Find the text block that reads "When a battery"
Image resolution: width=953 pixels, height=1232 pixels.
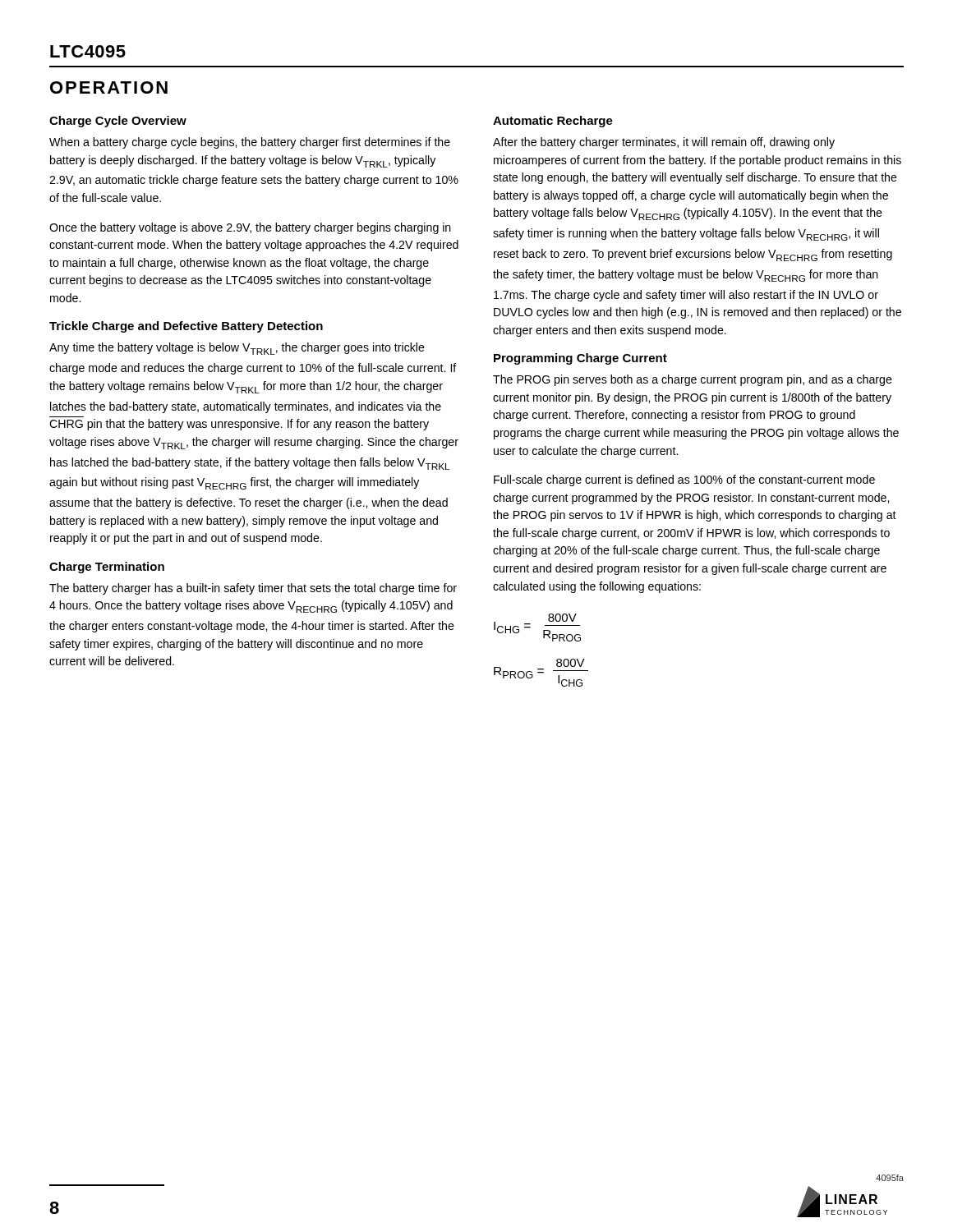tap(254, 170)
